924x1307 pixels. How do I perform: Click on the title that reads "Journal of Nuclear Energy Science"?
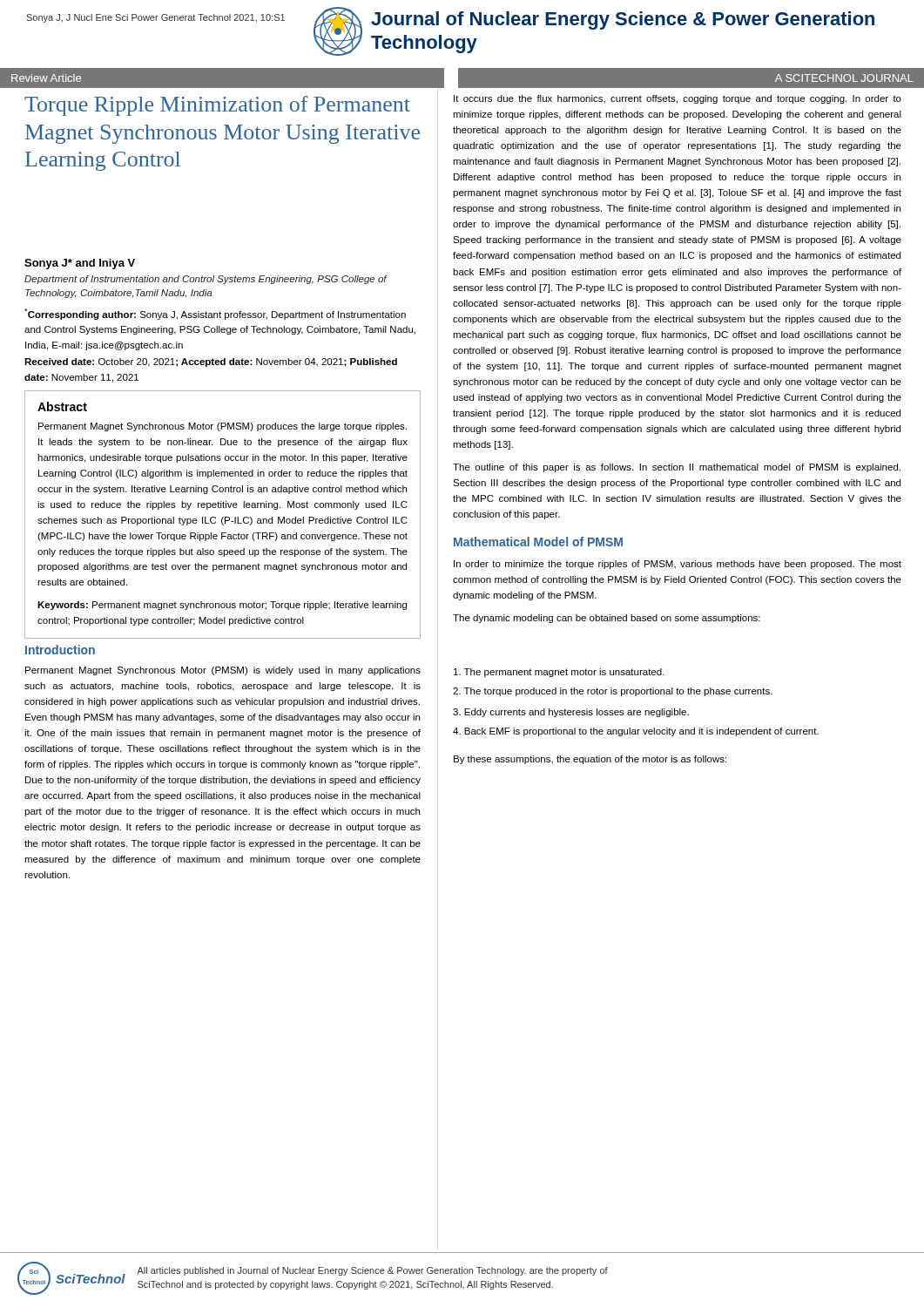[610, 31]
